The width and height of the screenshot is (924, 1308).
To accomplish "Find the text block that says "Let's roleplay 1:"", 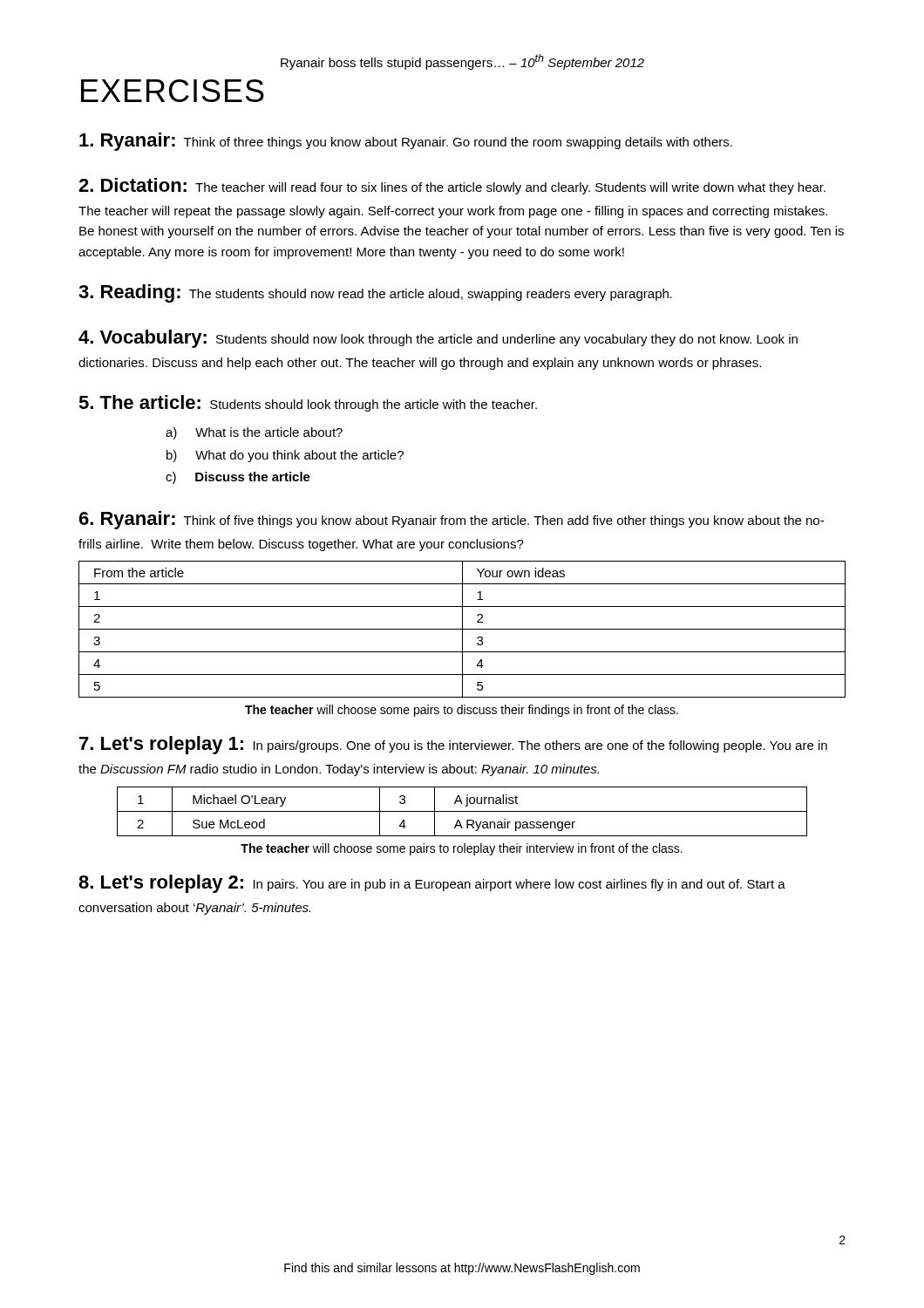I will [x=453, y=755].
